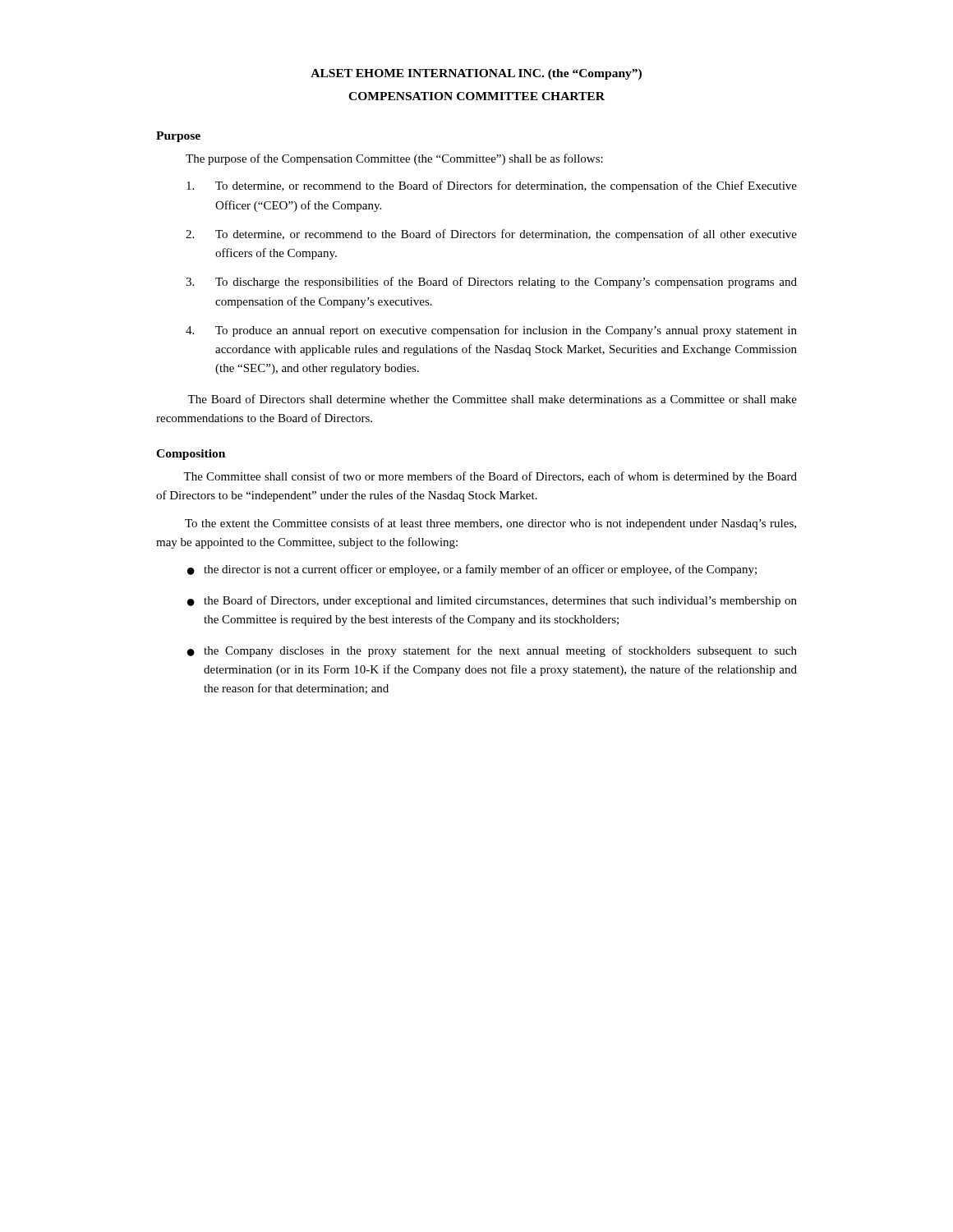Navigate to the element starting "The Board of Directors"

(x=476, y=408)
